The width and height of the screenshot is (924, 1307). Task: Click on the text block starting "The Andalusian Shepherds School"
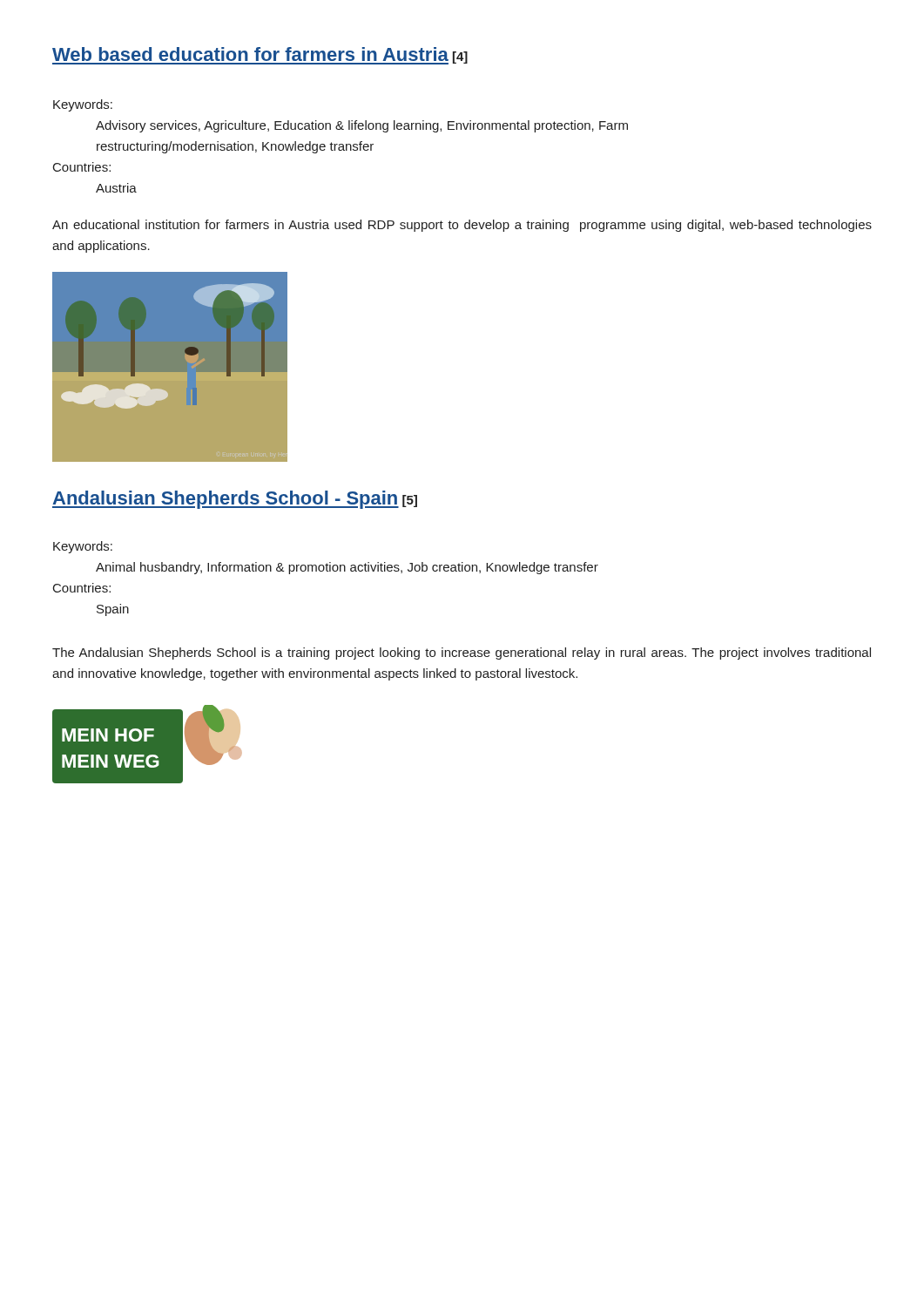coord(462,663)
